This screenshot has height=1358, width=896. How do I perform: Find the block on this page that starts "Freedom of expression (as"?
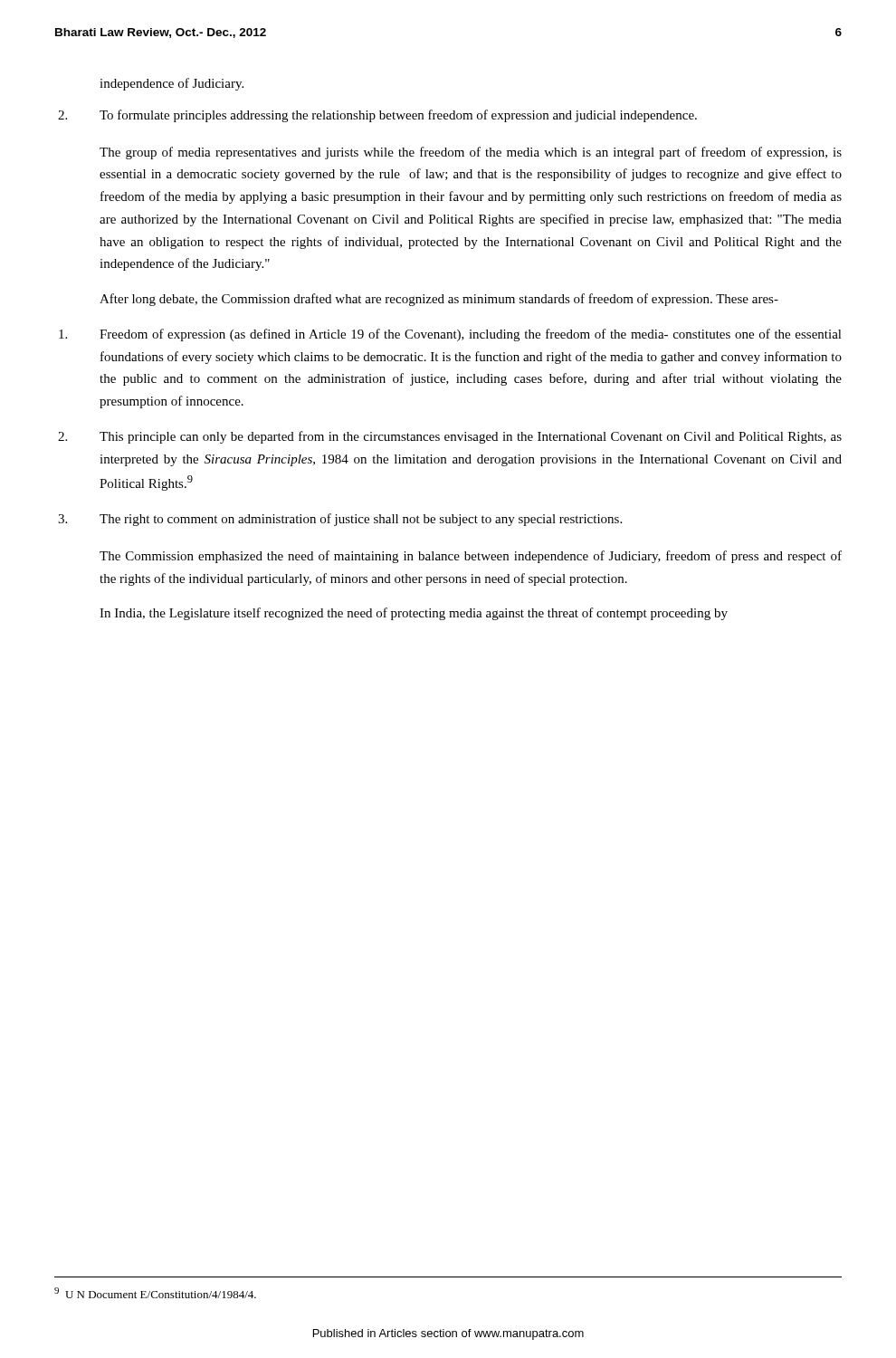click(x=448, y=368)
